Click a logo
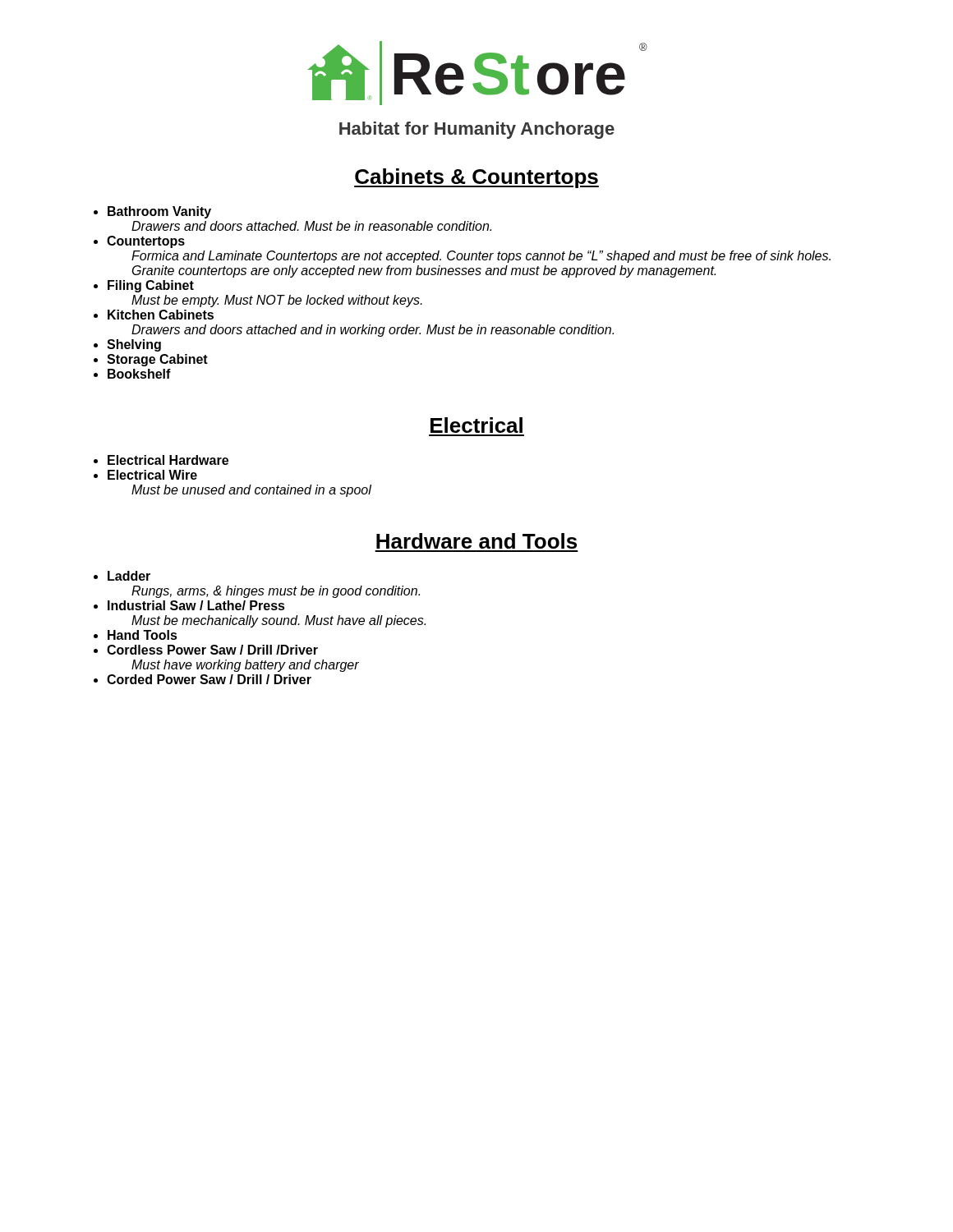 tap(476, 86)
